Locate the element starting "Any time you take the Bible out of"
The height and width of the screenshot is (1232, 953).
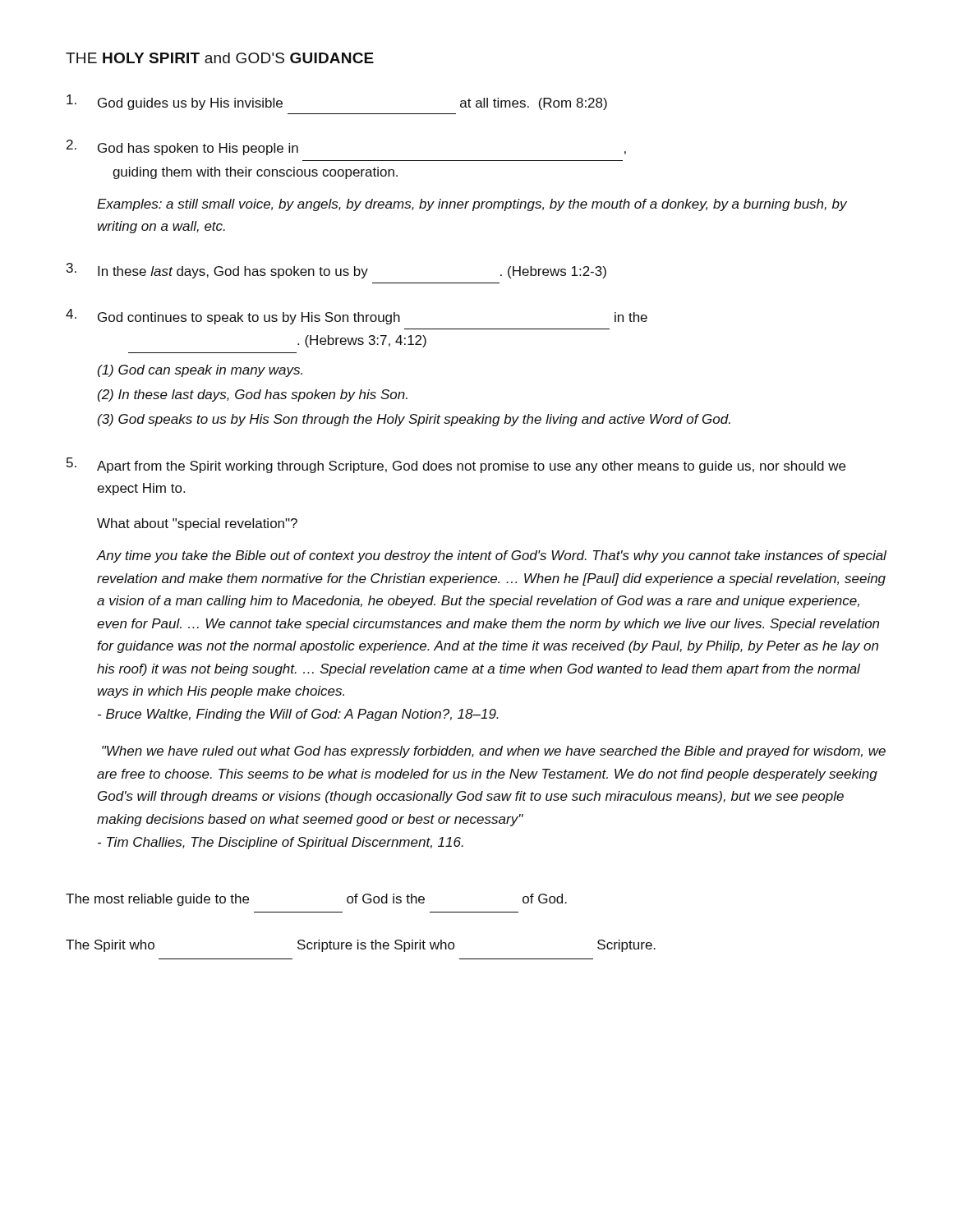(492, 635)
